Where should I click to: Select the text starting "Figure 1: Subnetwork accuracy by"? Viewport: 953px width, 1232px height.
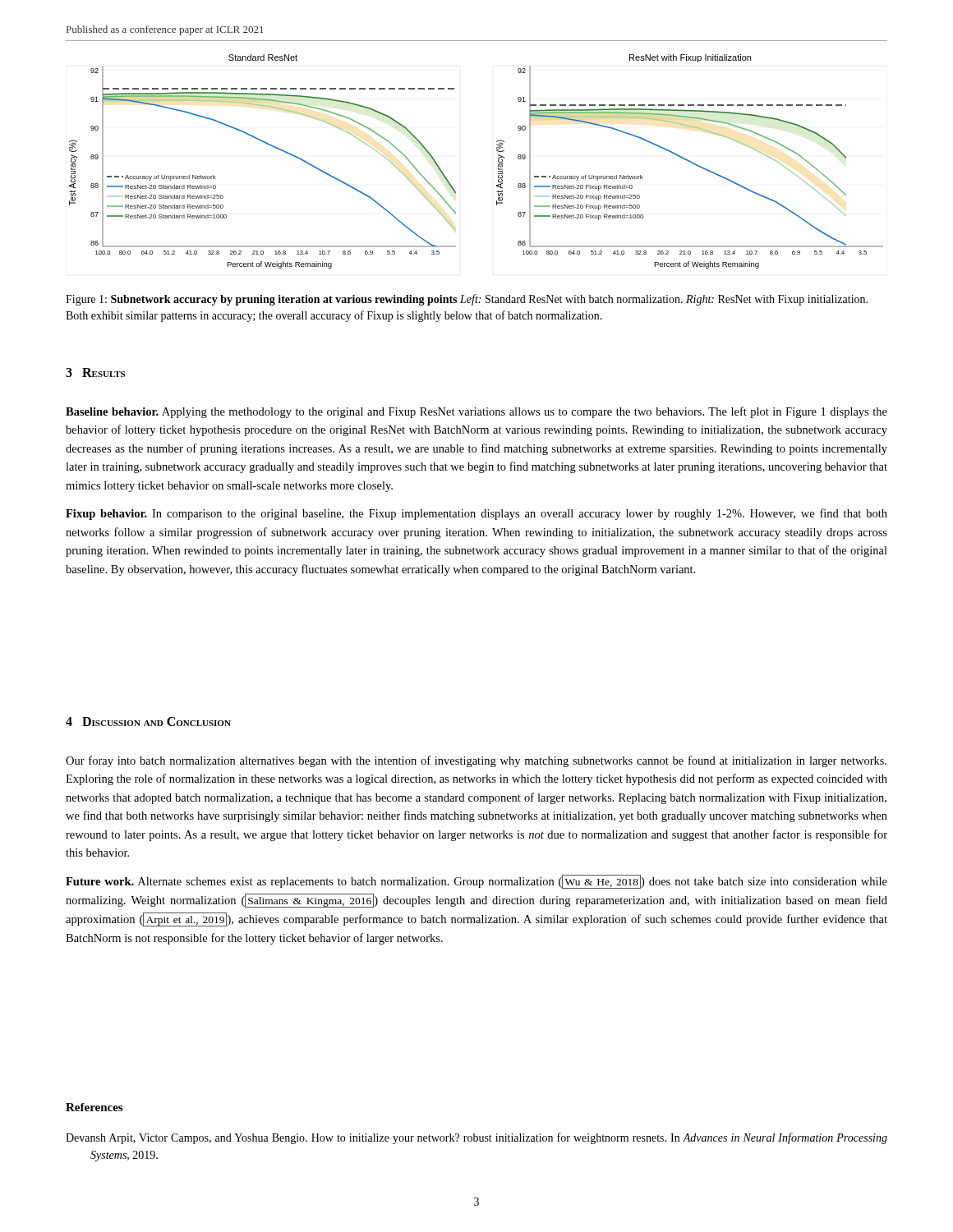tap(467, 308)
